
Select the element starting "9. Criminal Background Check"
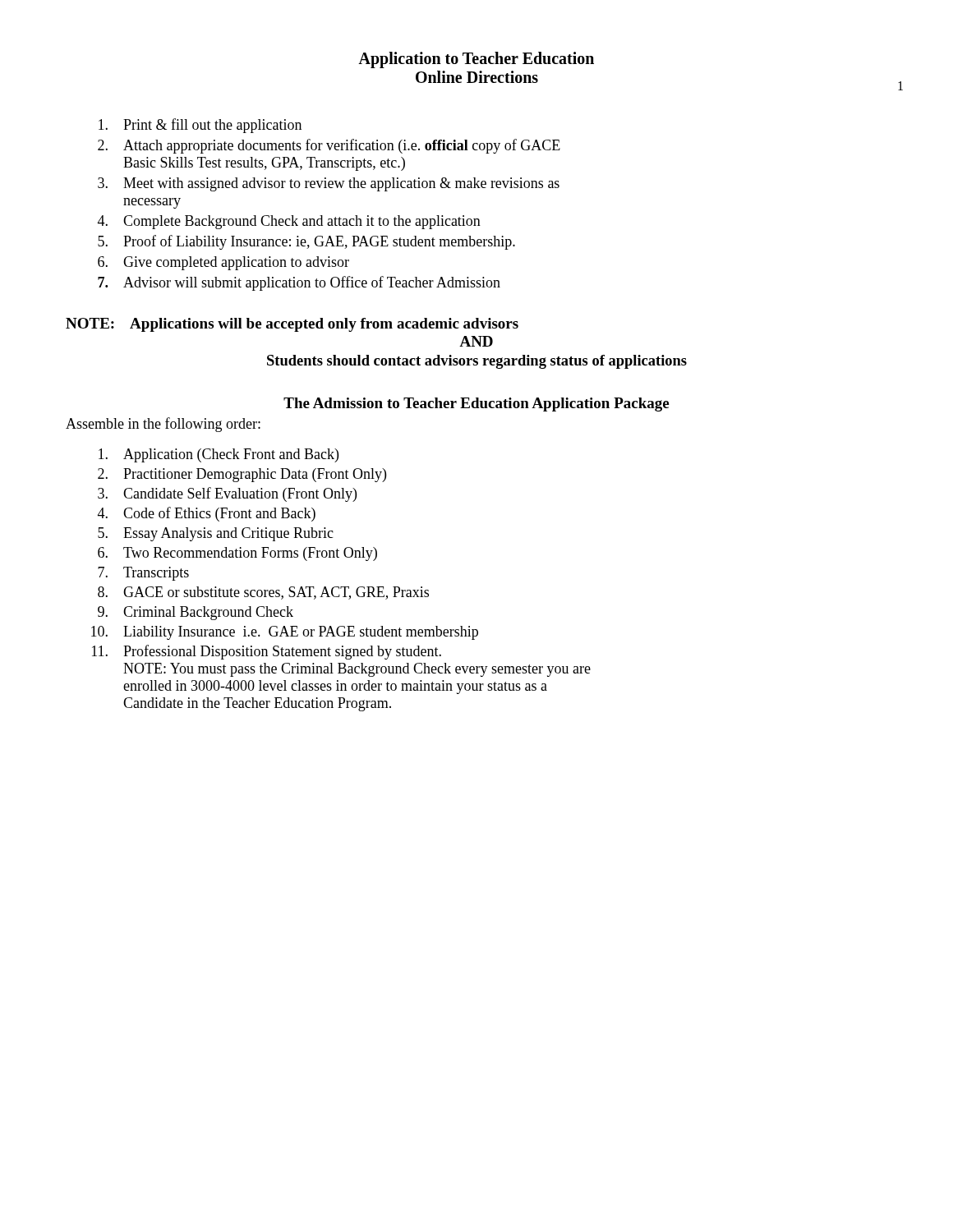coord(196,613)
